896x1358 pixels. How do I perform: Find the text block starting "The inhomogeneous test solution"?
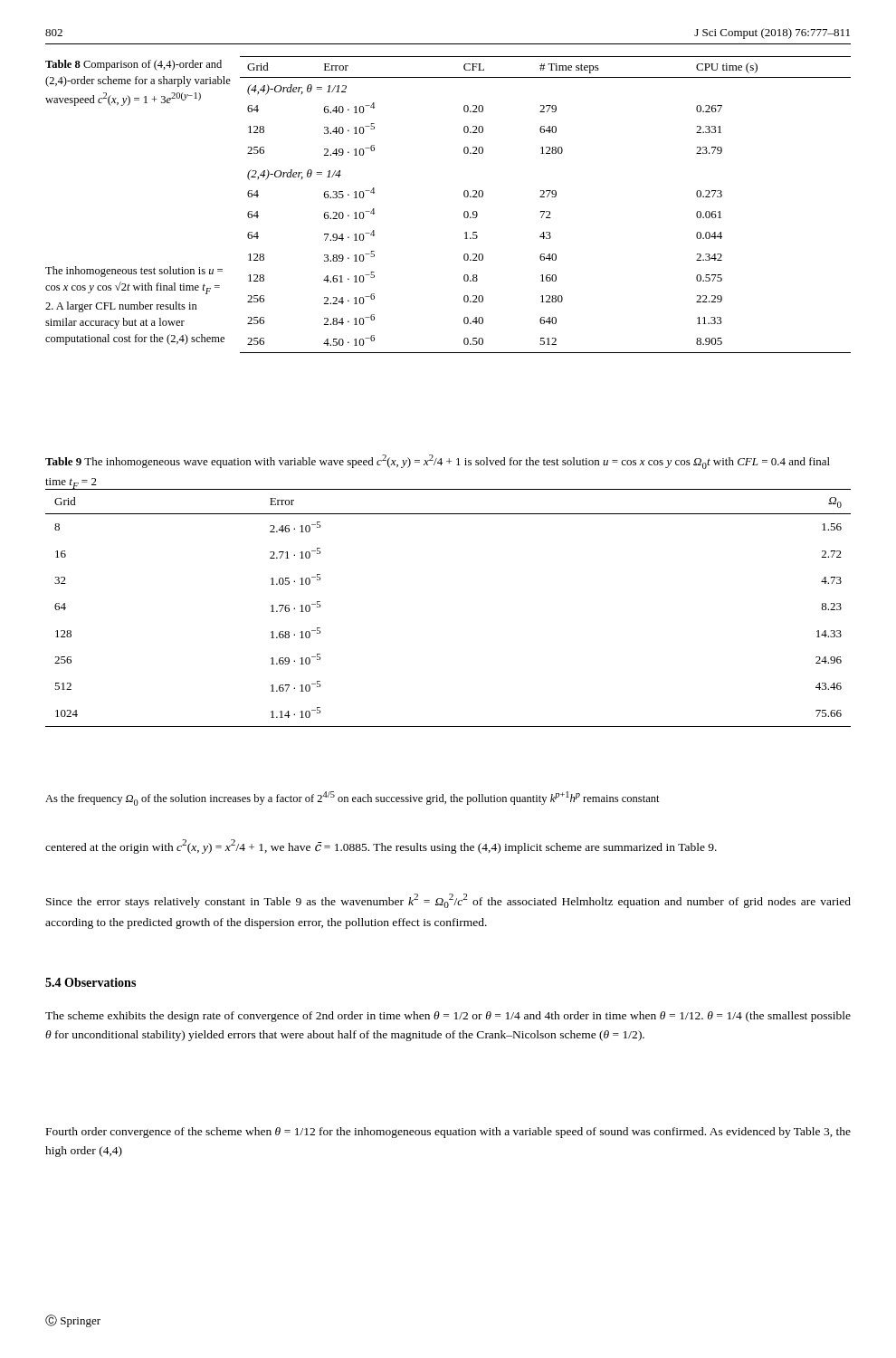[135, 305]
